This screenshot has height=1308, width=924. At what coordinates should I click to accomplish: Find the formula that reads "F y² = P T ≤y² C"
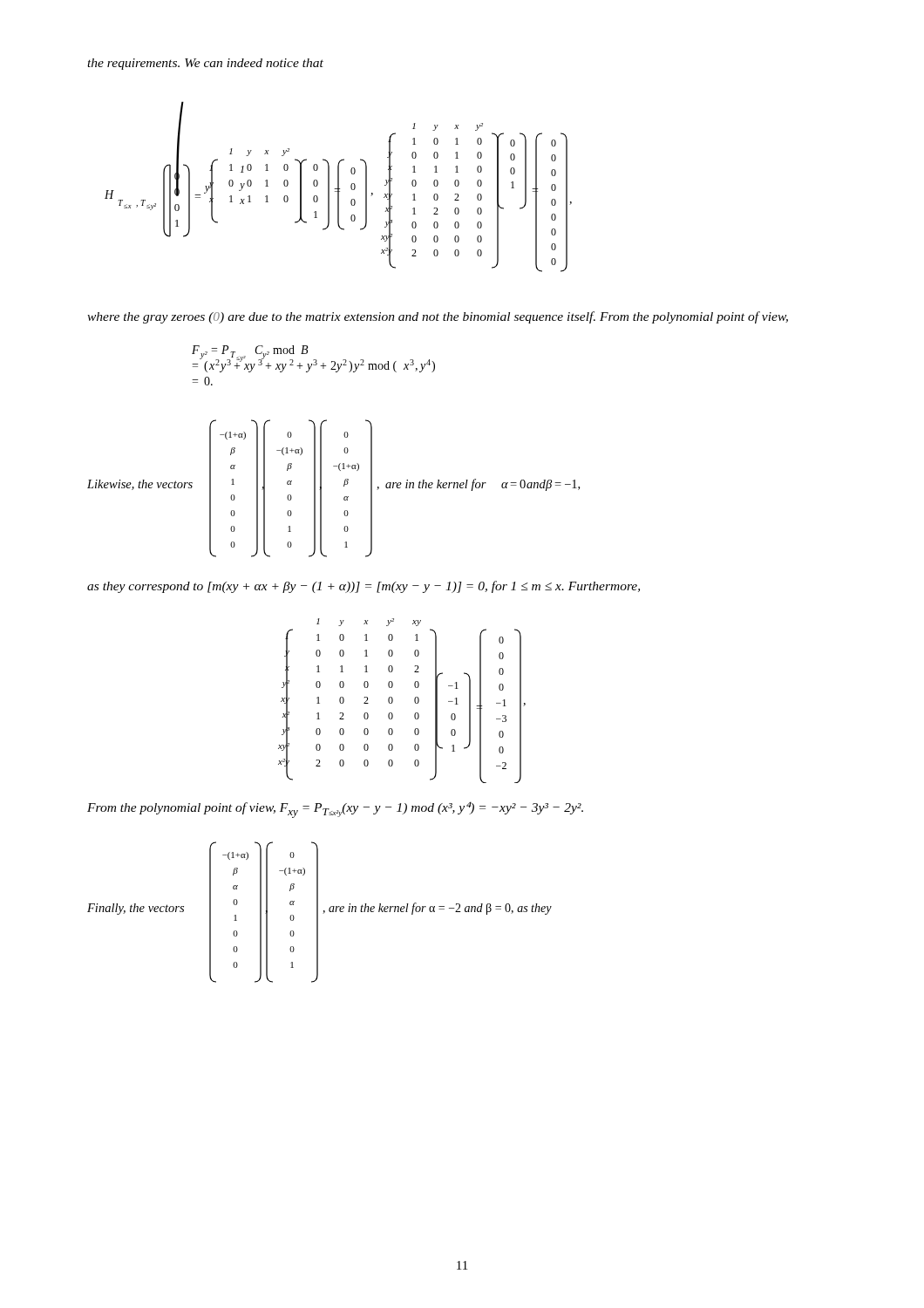(x=313, y=359)
